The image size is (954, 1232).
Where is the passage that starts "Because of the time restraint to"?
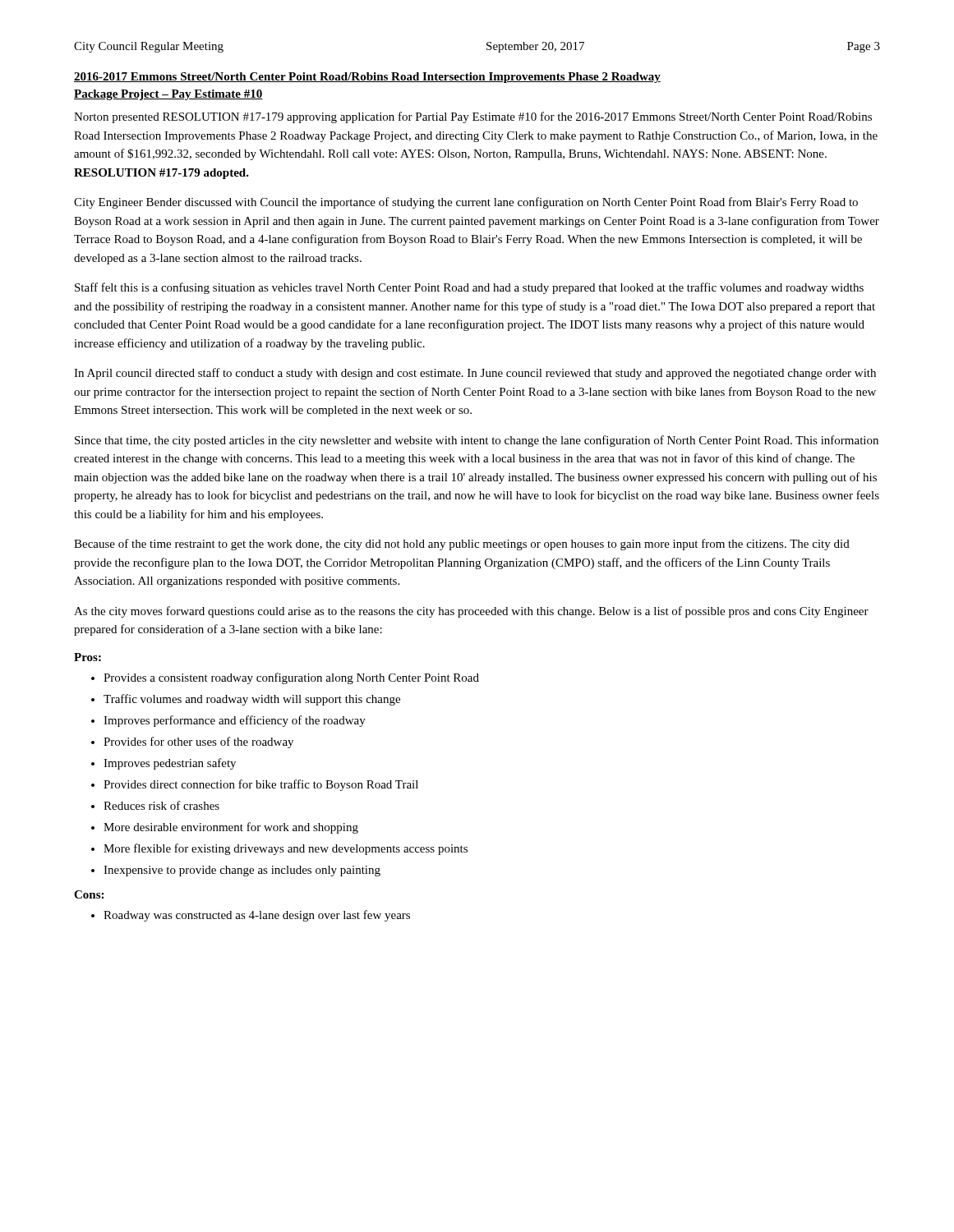pos(462,562)
